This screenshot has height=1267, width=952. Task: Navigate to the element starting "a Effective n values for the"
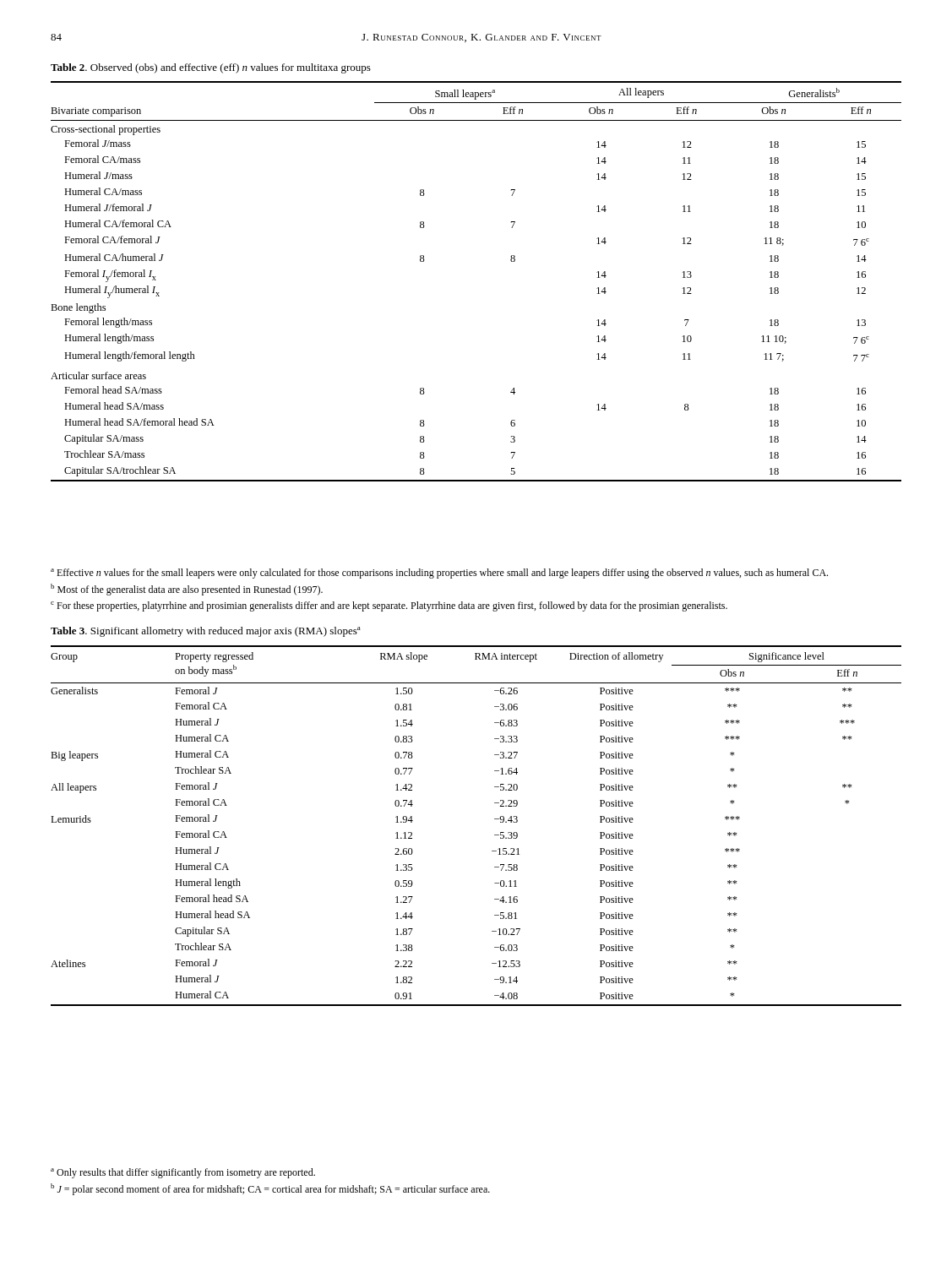point(440,588)
